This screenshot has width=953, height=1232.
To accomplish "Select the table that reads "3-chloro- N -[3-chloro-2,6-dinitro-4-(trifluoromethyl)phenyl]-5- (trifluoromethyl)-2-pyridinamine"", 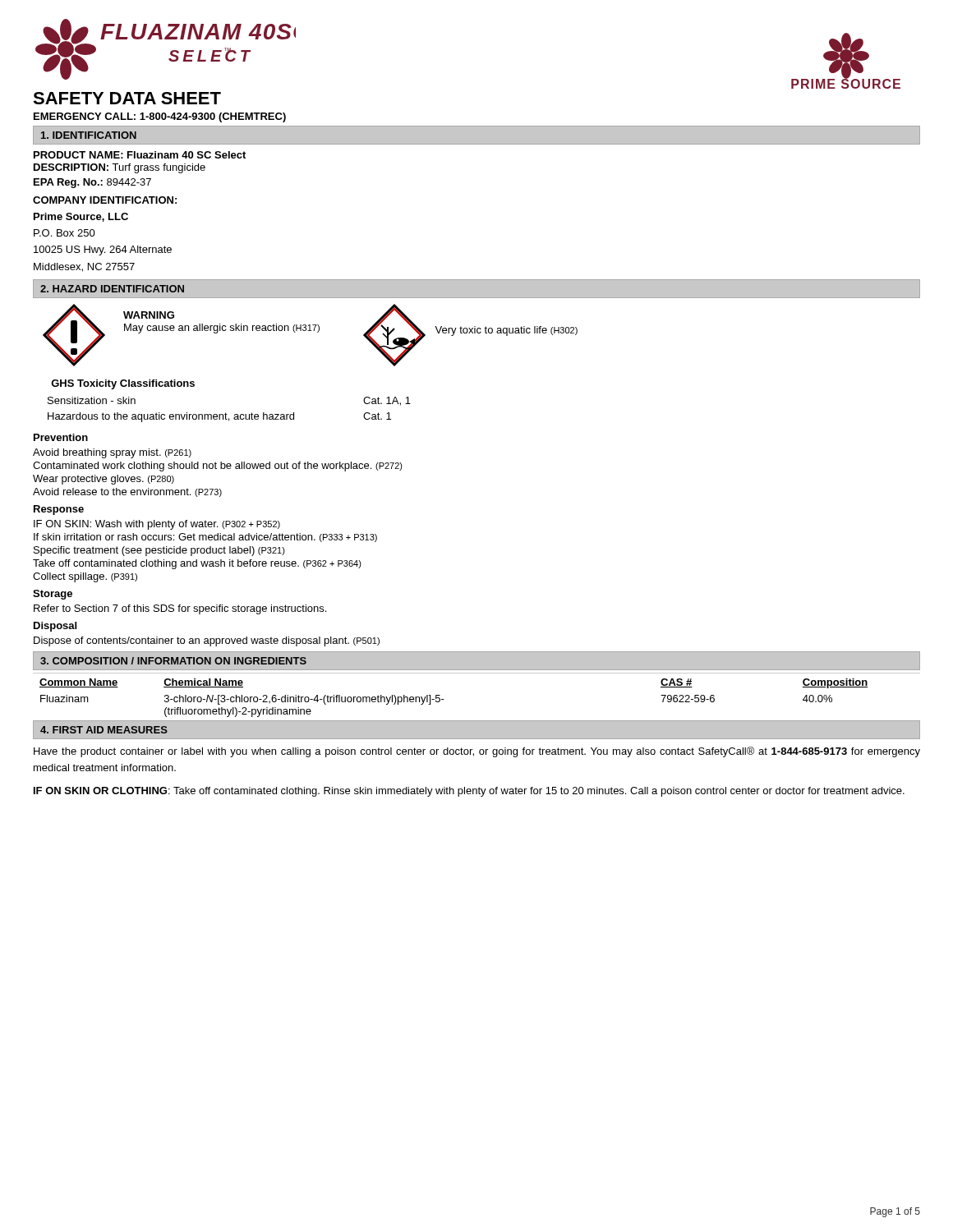I will [x=476, y=695].
